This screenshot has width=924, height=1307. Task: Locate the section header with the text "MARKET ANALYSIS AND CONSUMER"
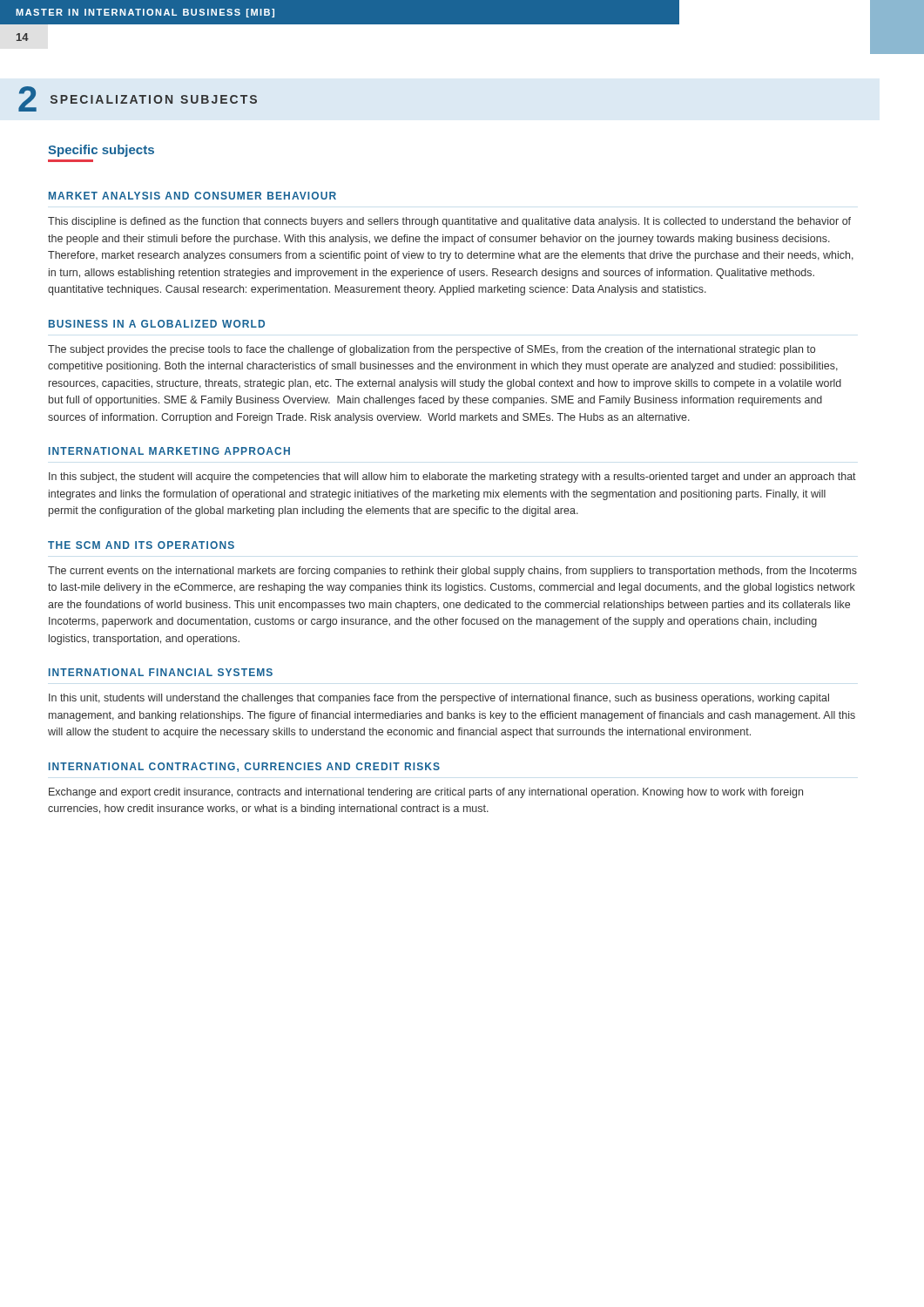193,196
